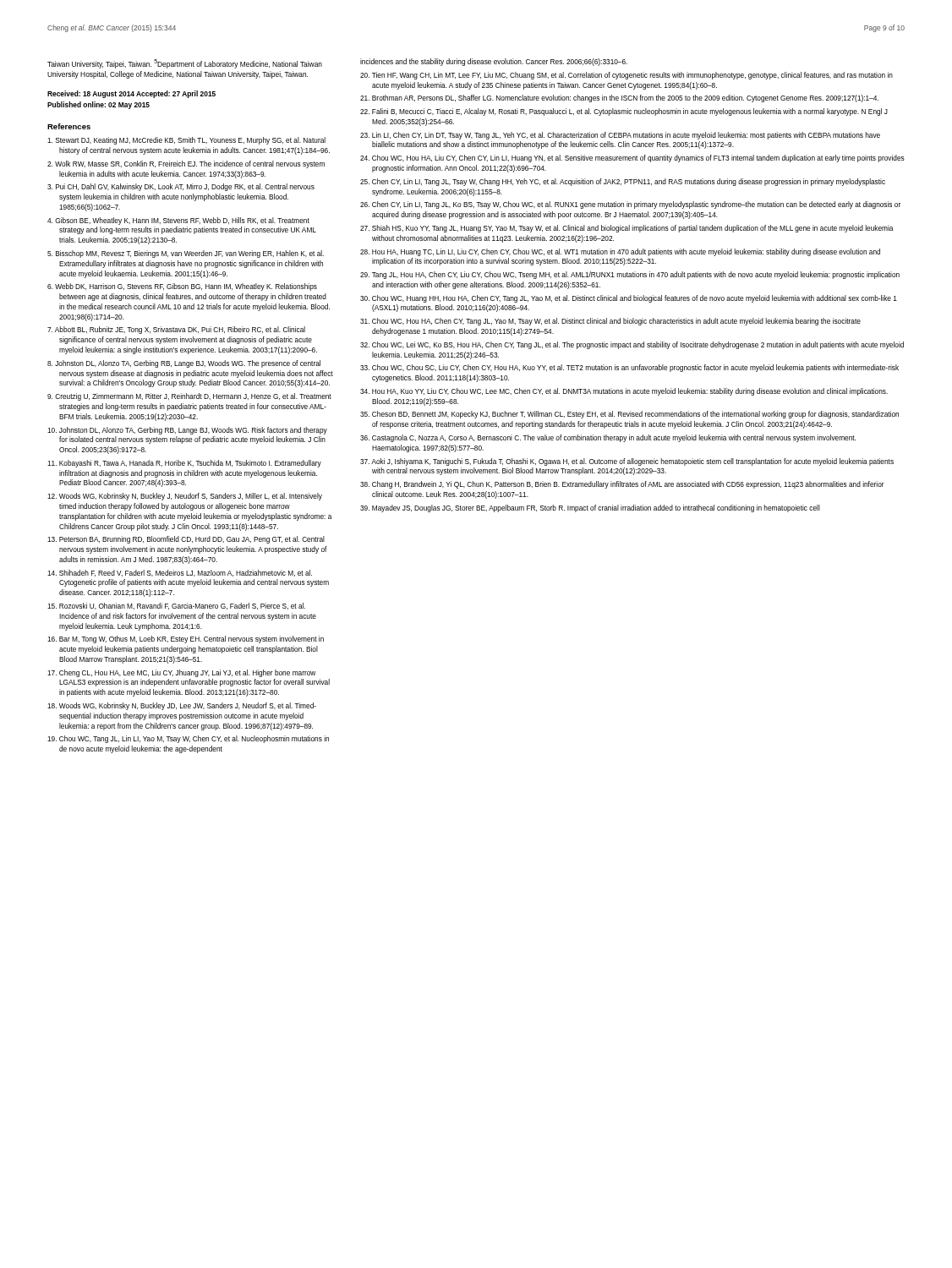Select the region starting "18. Woods WG, Kobrinsky N, Buckley JD,"
This screenshot has height=1268, width=952.
click(x=182, y=716)
